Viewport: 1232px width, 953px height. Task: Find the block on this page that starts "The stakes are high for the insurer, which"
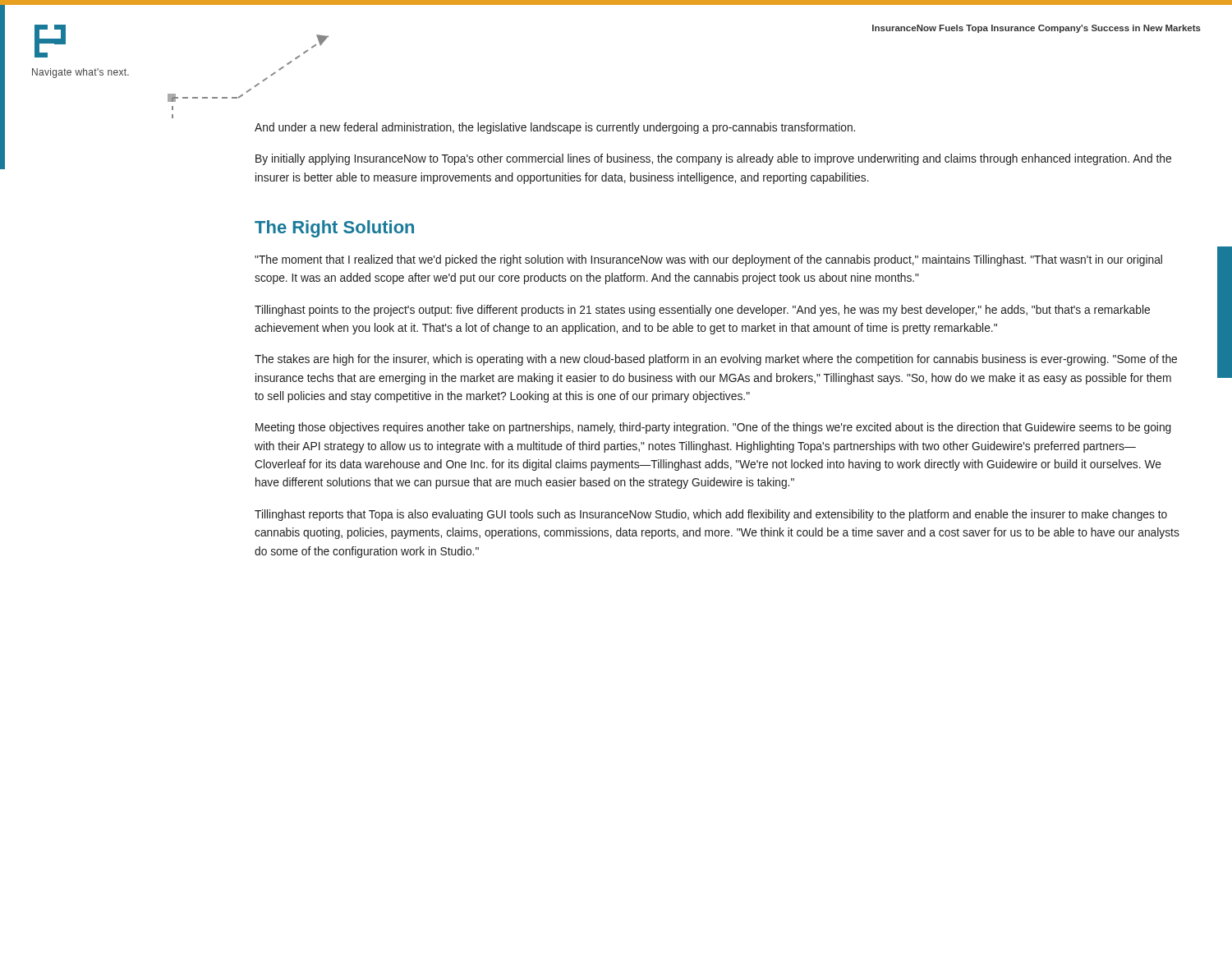(716, 378)
